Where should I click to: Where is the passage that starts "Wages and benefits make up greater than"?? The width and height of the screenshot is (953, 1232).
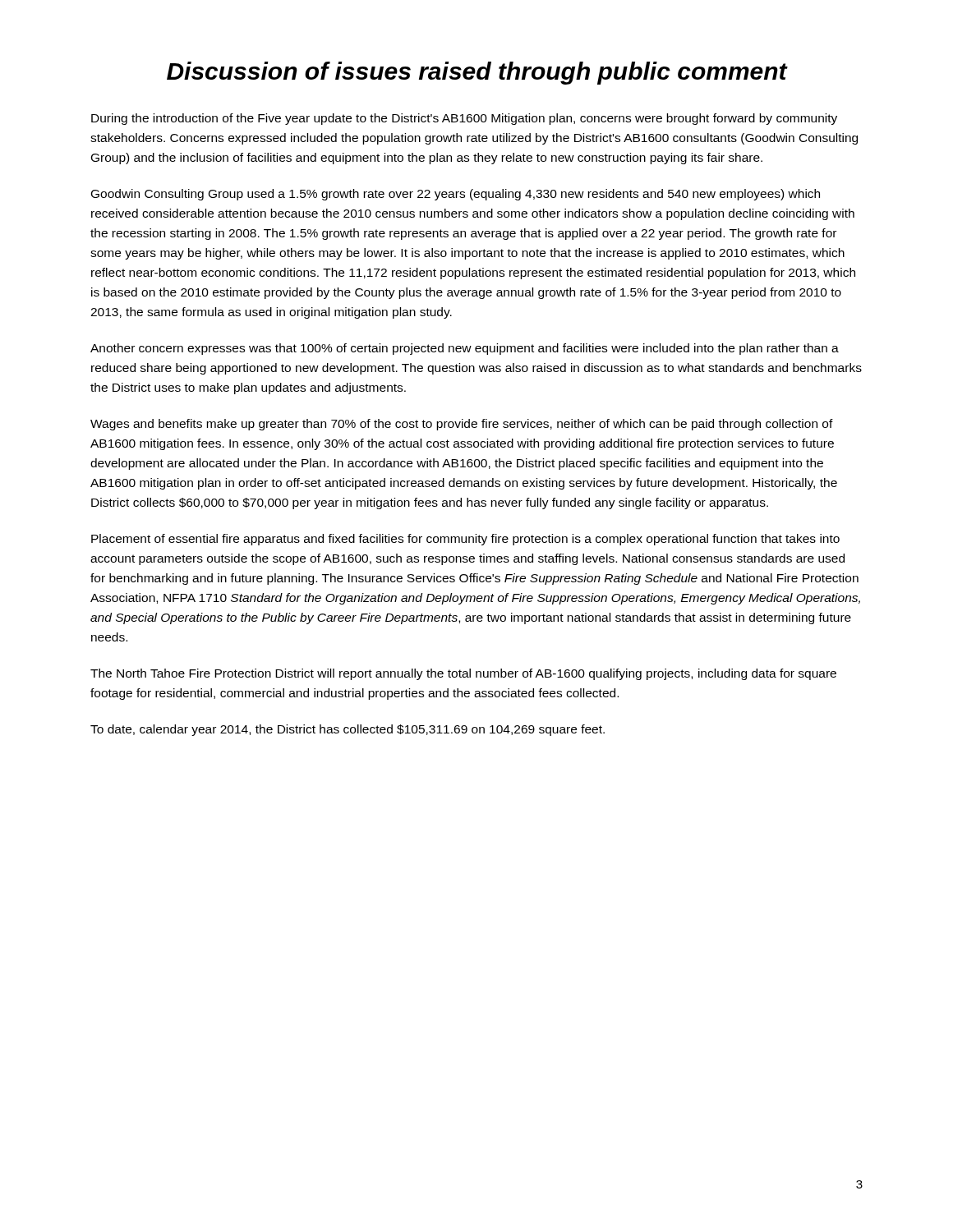[464, 463]
